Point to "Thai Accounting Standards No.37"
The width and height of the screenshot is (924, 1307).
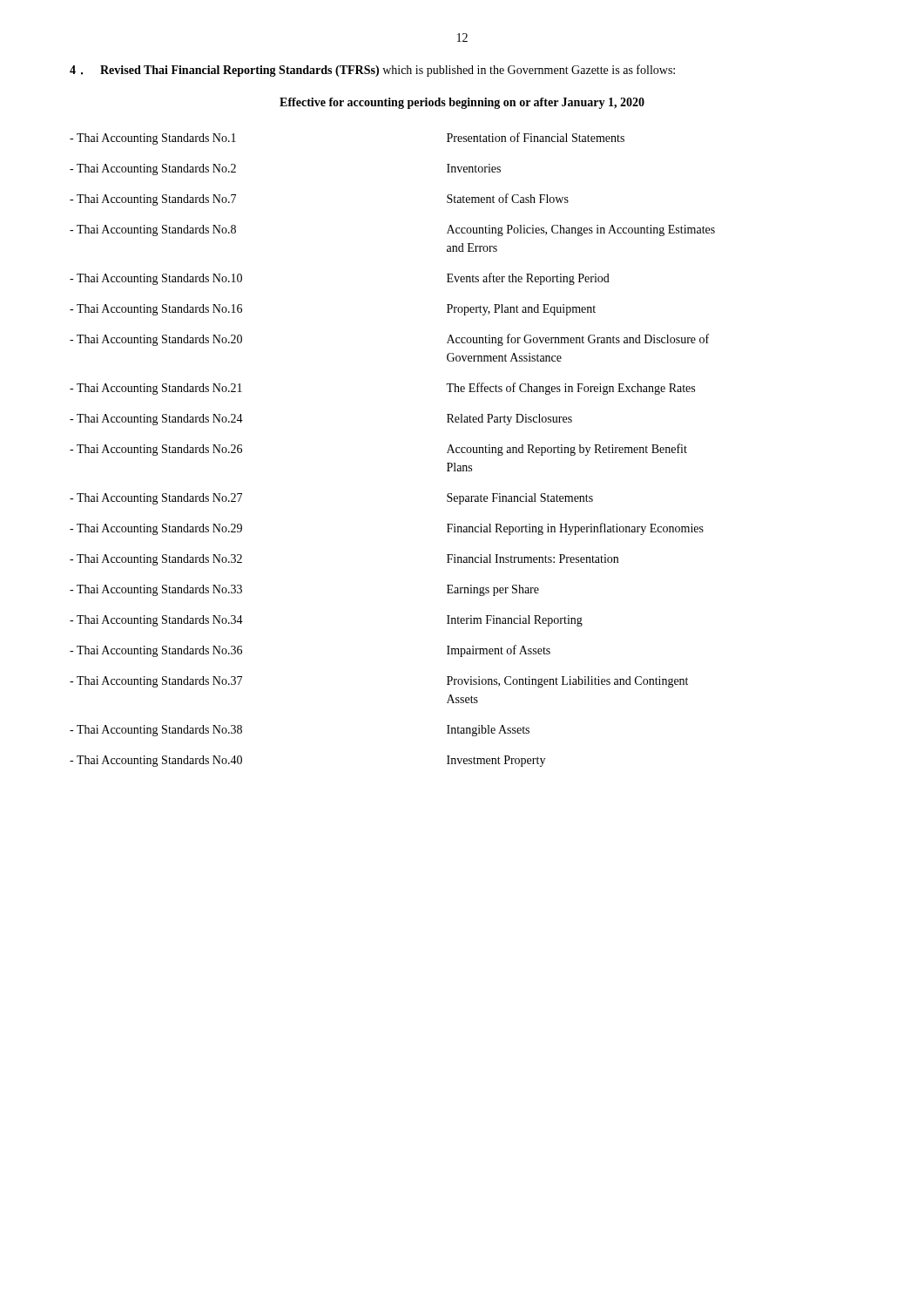156,681
